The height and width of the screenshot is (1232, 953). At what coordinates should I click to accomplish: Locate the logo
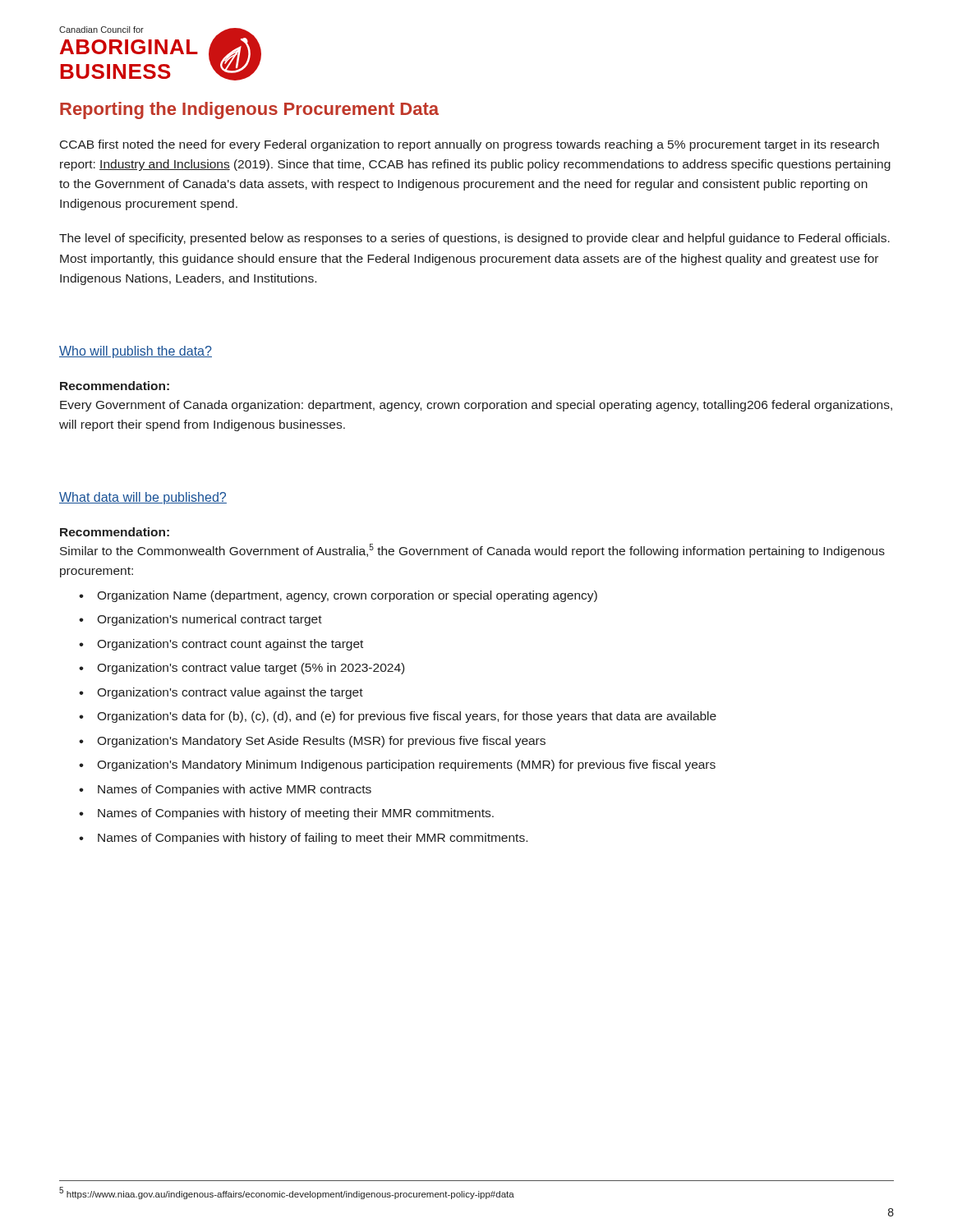tap(476, 54)
